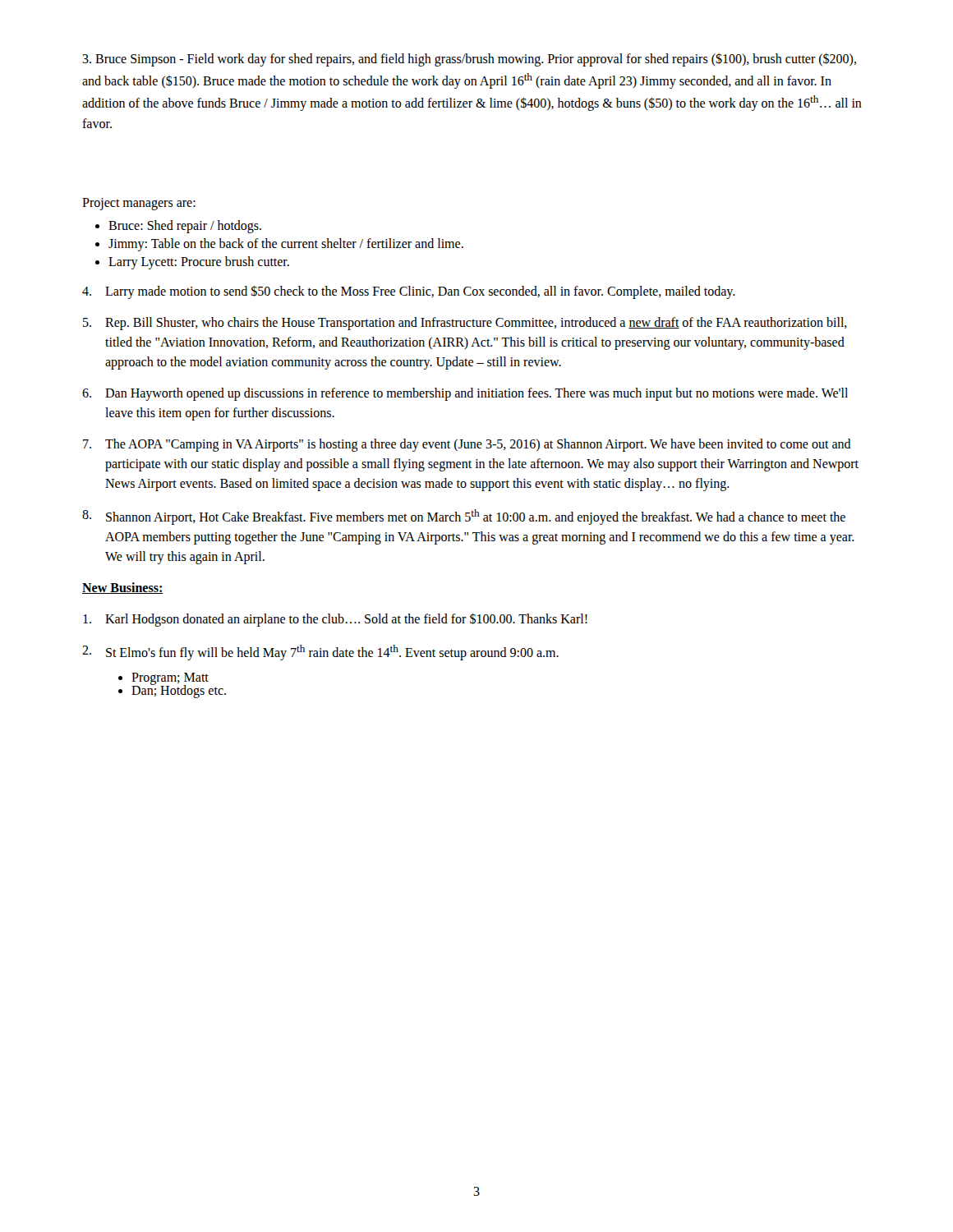Locate the text "Bruce: Shed repair / hotdogs."
The height and width of the screenshot is (1232, 953).
178,227
